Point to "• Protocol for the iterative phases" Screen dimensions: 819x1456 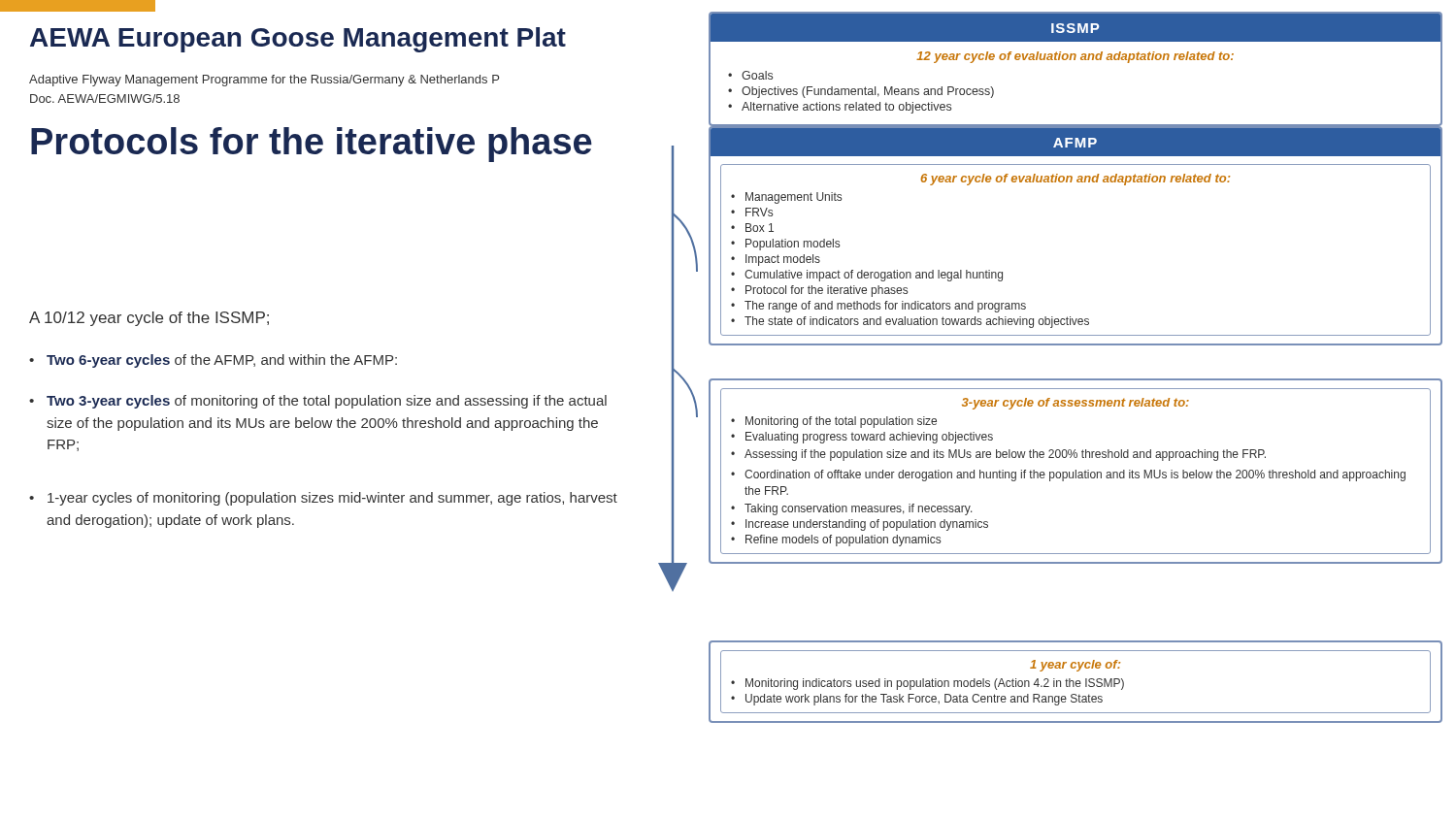point(820,290)
